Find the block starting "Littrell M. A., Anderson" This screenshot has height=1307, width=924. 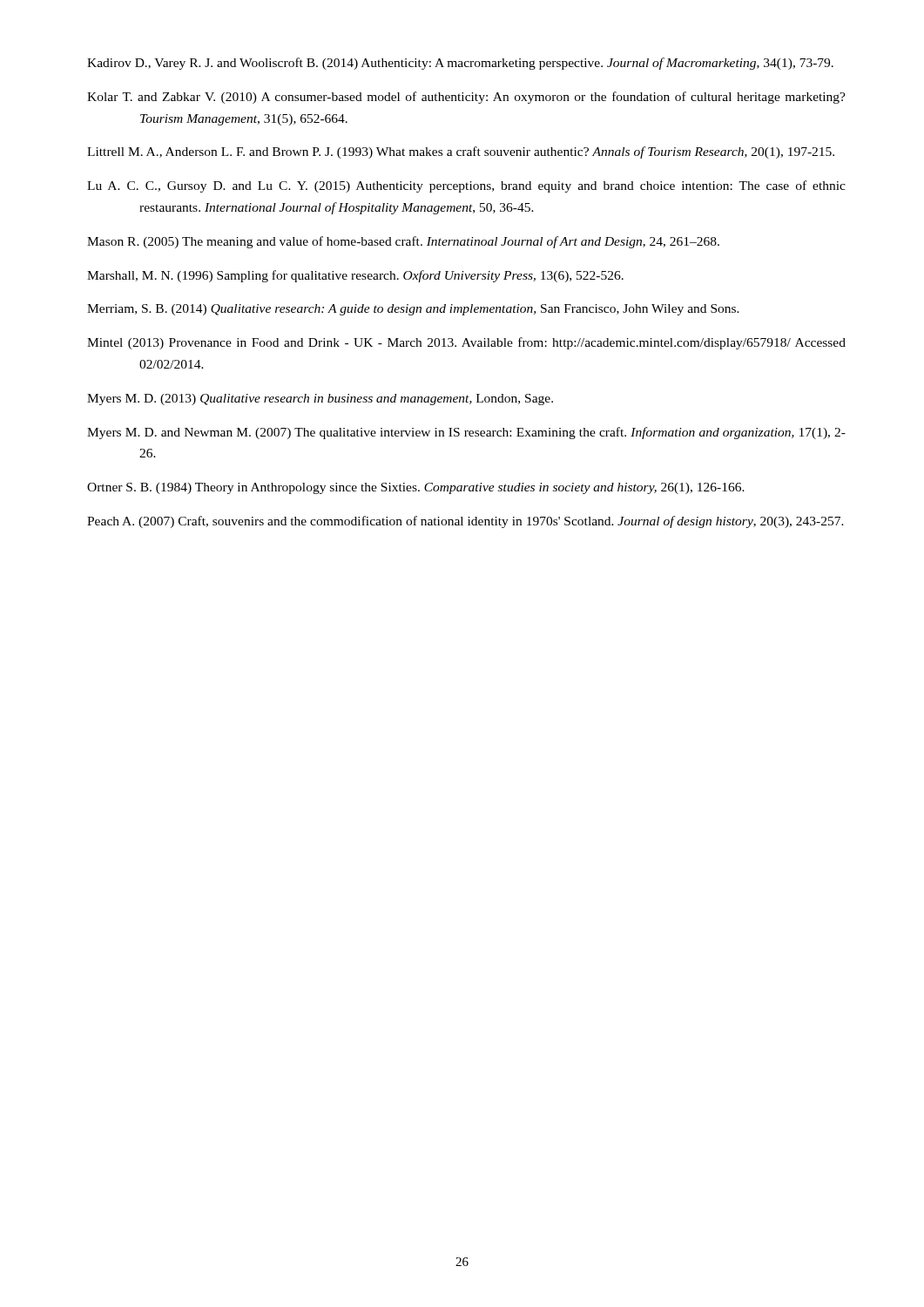pyautogui.click(x=461, y=152)
